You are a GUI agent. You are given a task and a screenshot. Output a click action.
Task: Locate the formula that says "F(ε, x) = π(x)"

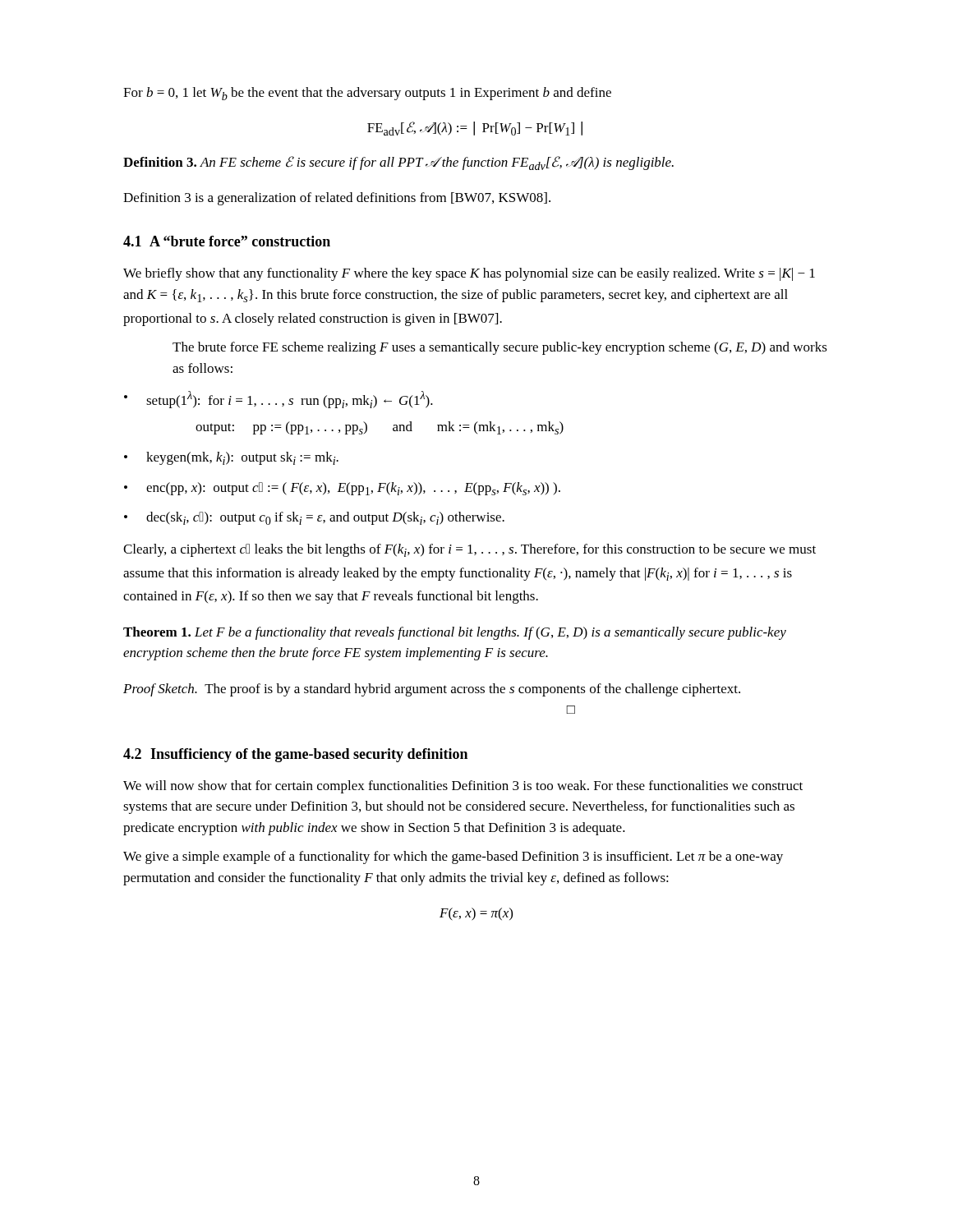tap(476, 913)
